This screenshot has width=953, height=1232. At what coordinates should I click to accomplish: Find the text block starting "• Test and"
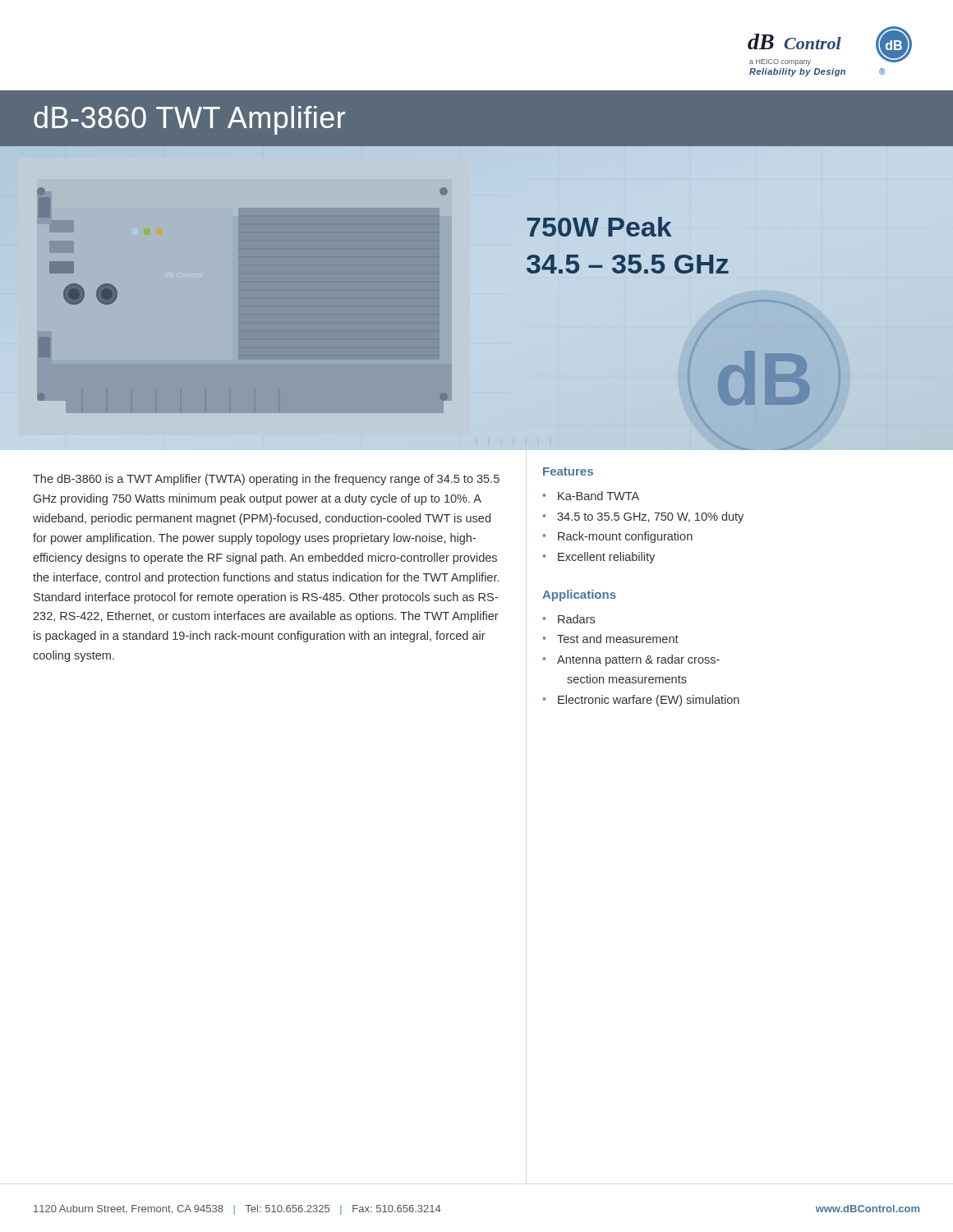pos(610,639)
